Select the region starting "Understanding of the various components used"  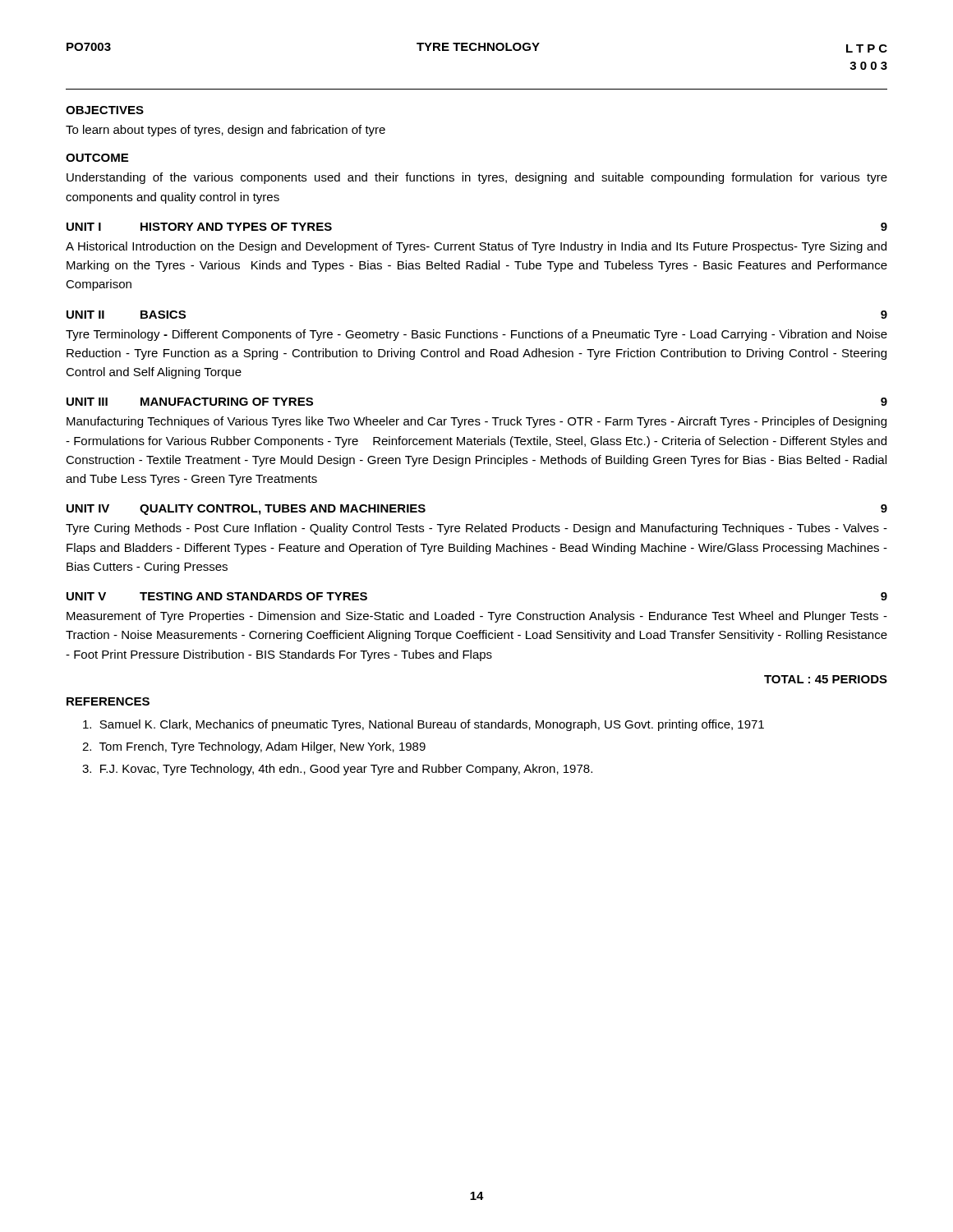(x=476, y=187)
